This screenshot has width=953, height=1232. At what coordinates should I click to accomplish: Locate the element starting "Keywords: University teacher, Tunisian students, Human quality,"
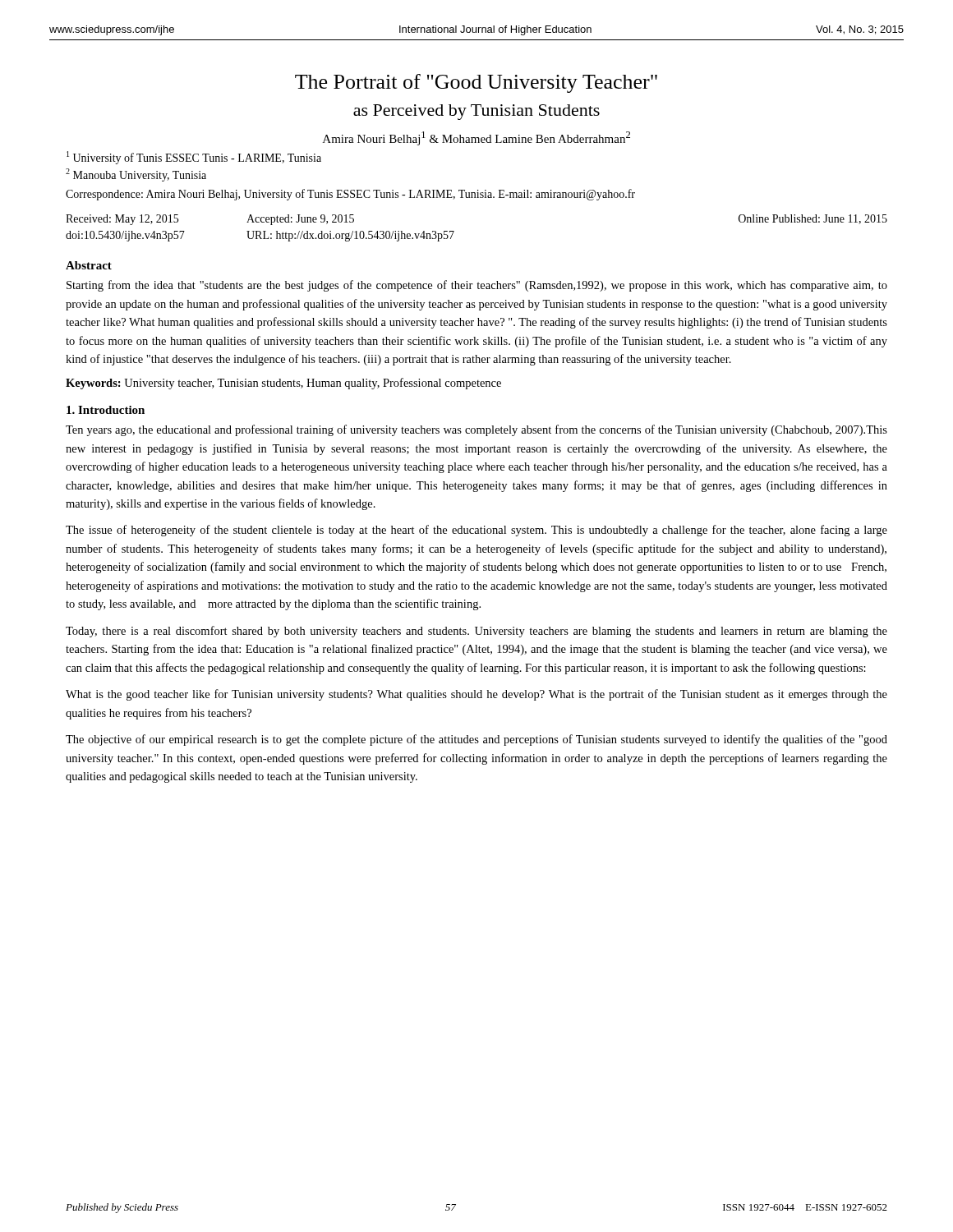[284, 382]
